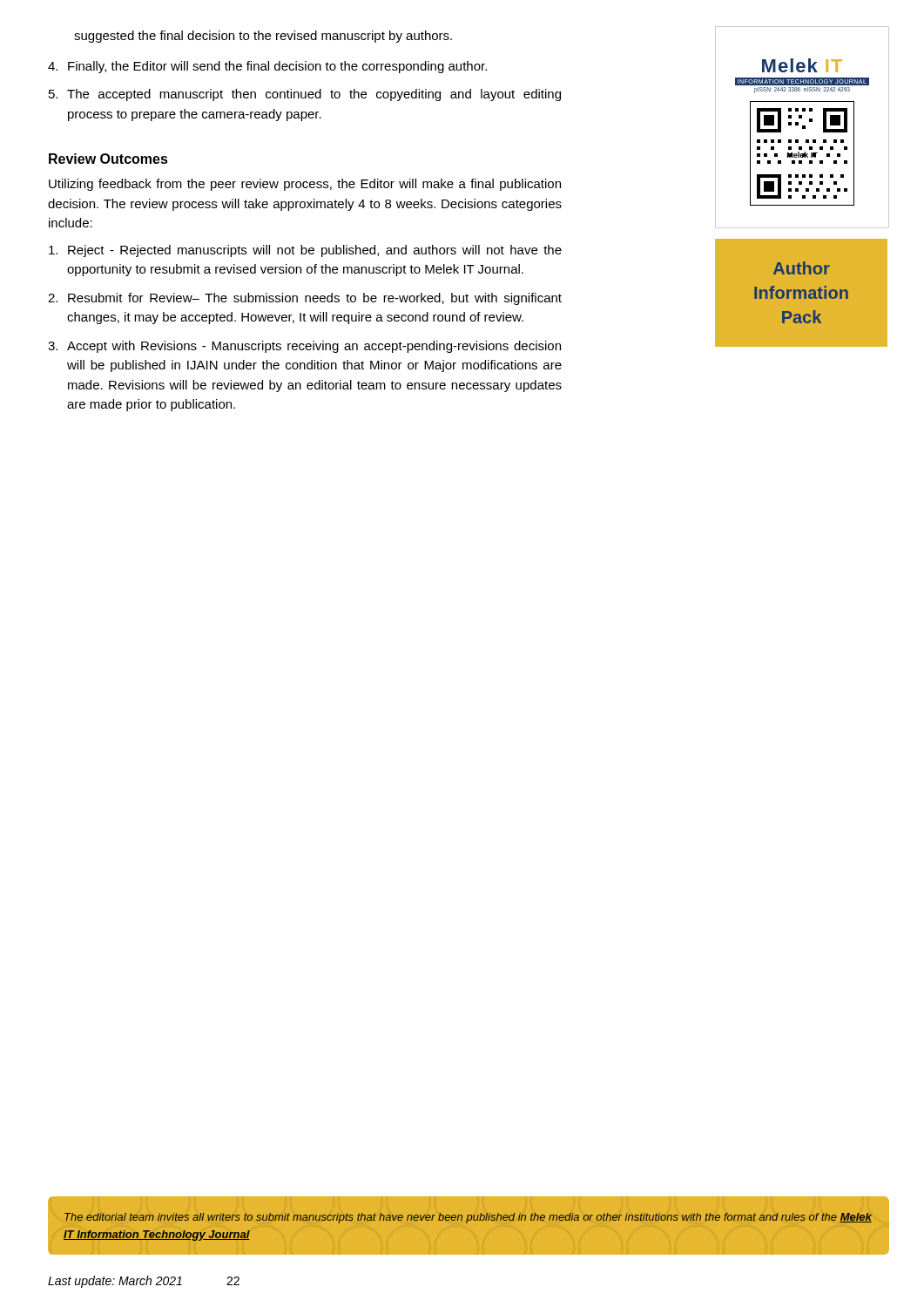Navigate to the element starting "Reject - Rejected manuscripts"

[305, 260]
